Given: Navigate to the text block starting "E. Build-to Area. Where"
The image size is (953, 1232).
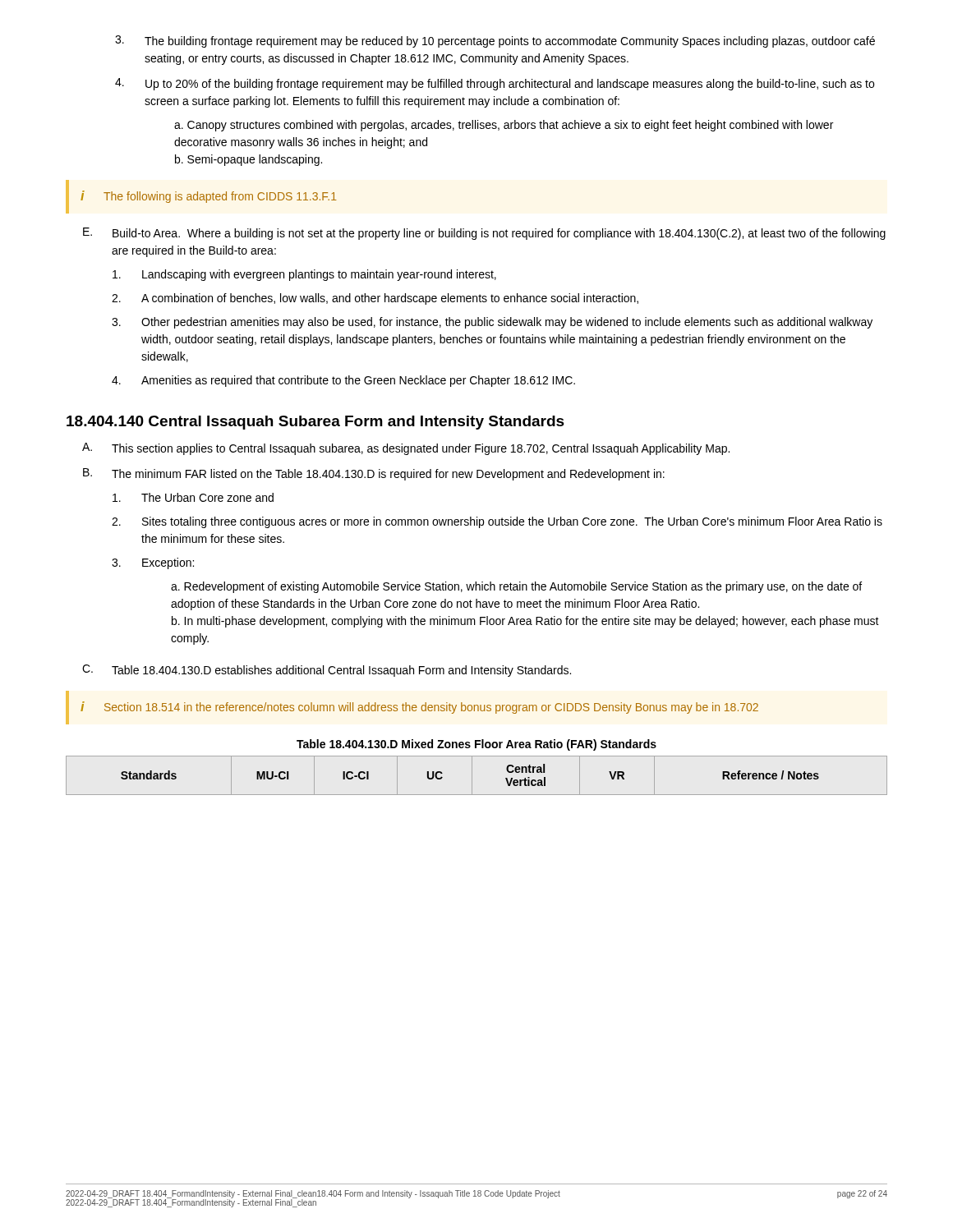Looking at the screenshot, I should pyautogui.click(x=485, y=310).
